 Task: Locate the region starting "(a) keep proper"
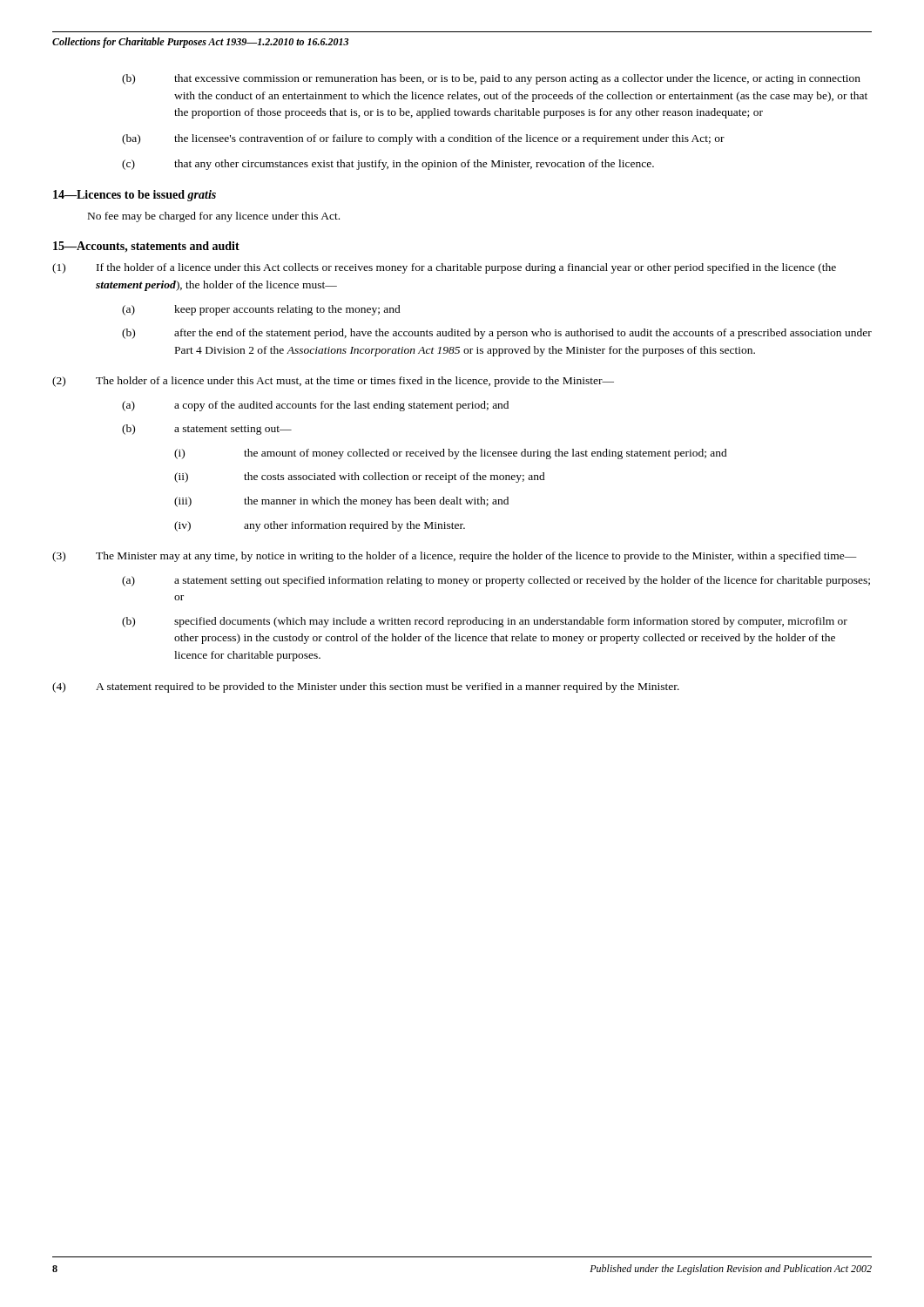[x=261, y=310]
